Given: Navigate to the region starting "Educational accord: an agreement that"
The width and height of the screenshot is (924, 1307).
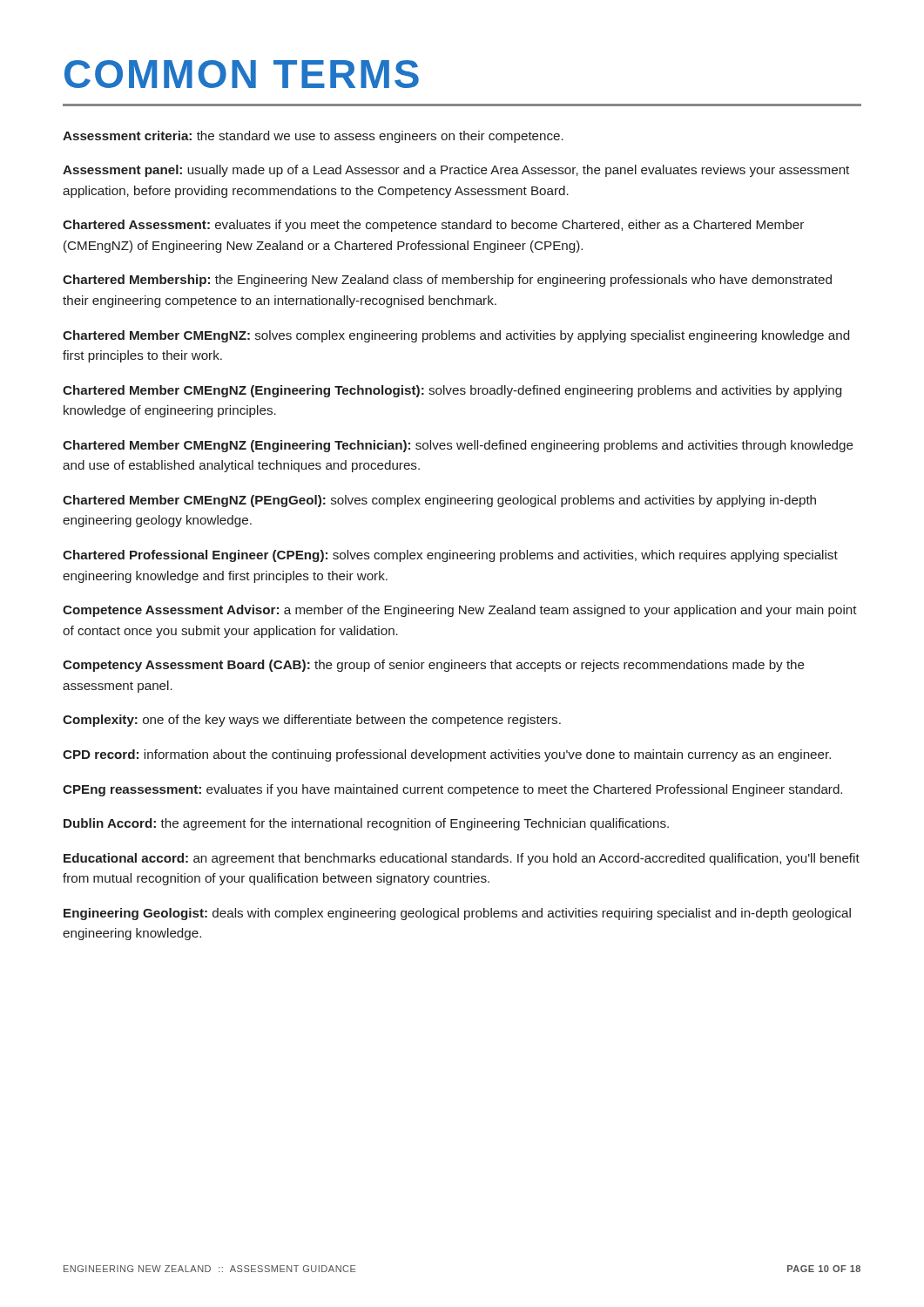Looking at the screenshot, I should (x=461, y=868).
